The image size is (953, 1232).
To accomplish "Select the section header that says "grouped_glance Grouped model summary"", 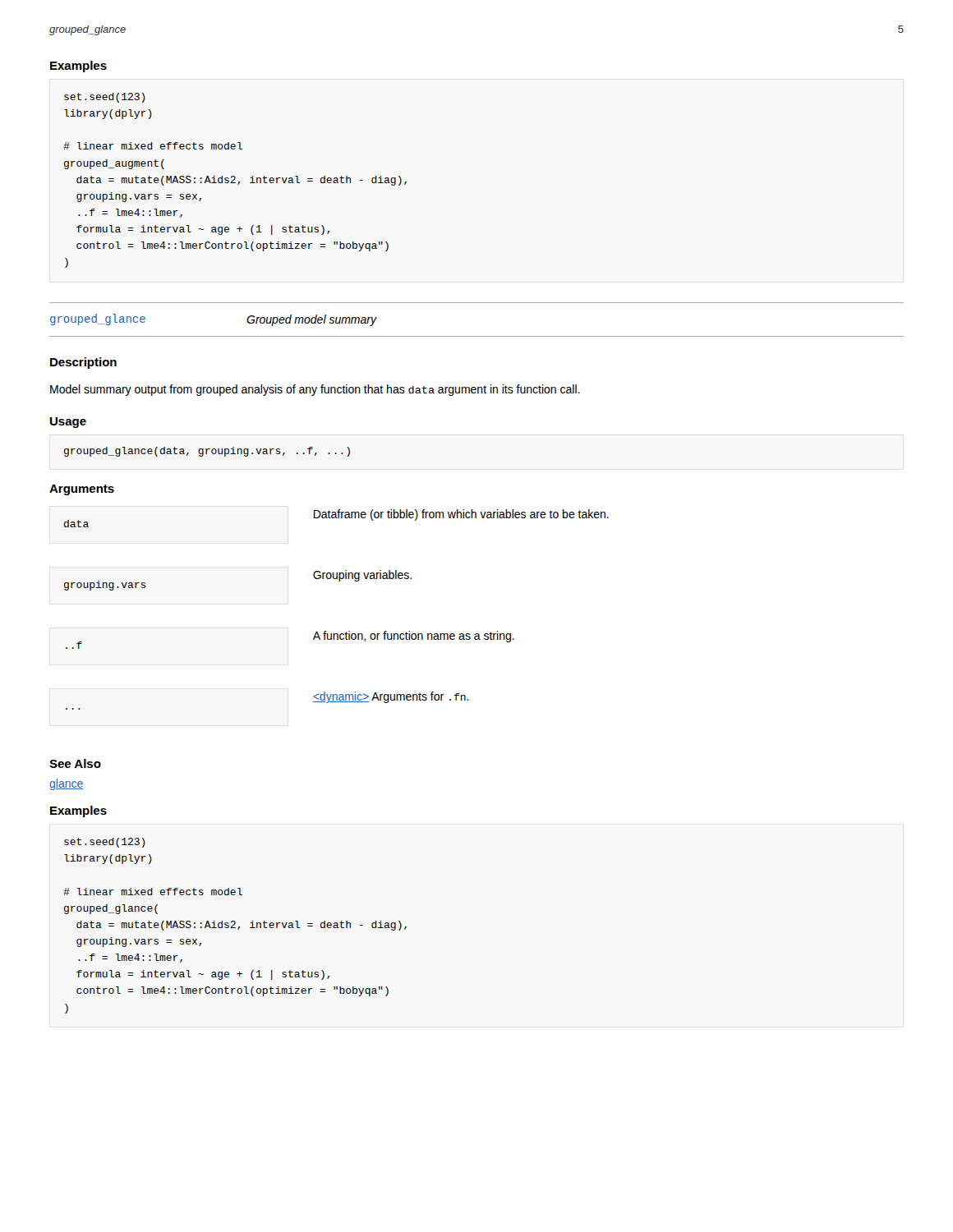I will pyautogui.click(x=92, y=320).
